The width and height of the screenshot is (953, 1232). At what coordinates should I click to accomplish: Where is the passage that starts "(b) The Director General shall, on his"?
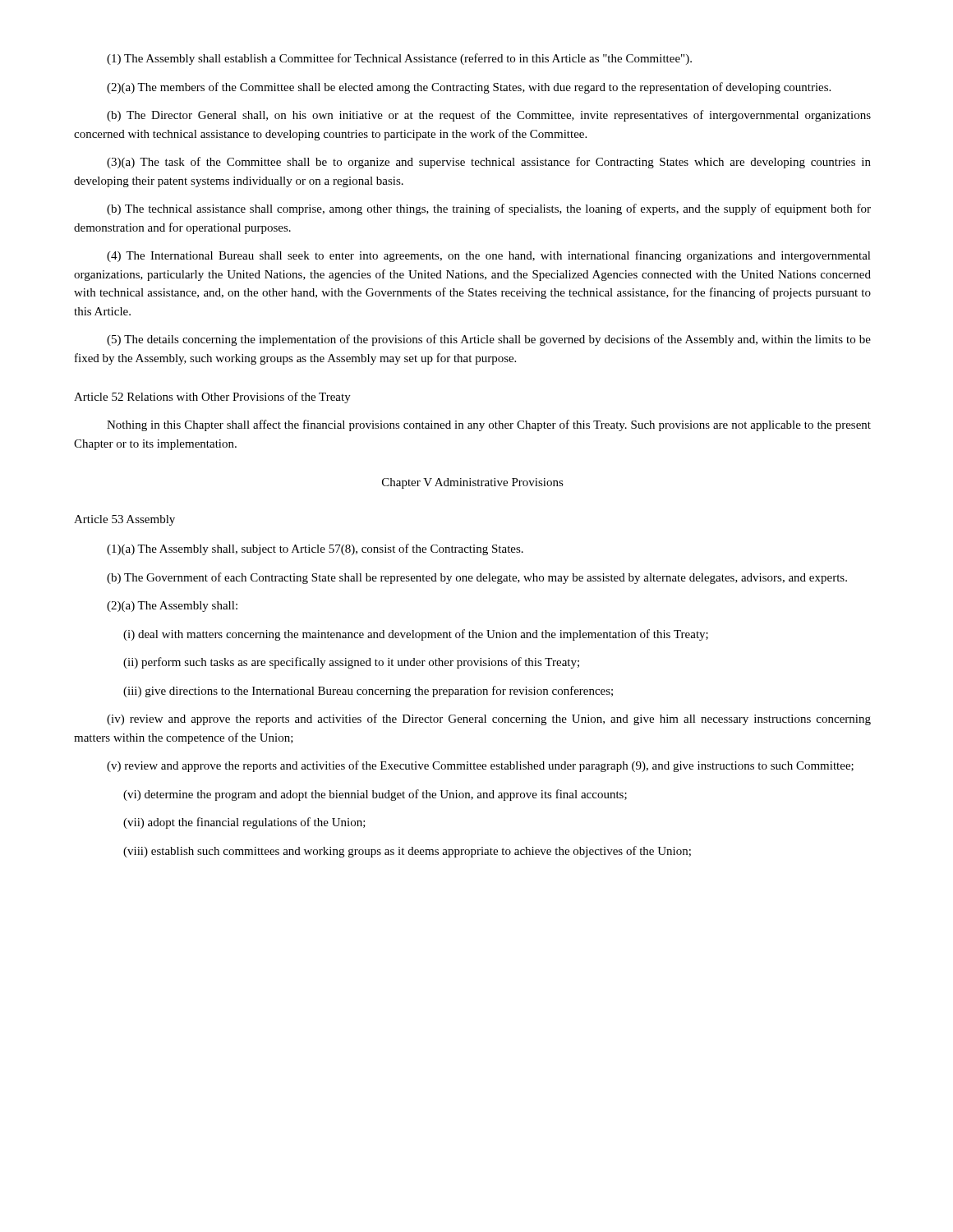pos(472,124)
